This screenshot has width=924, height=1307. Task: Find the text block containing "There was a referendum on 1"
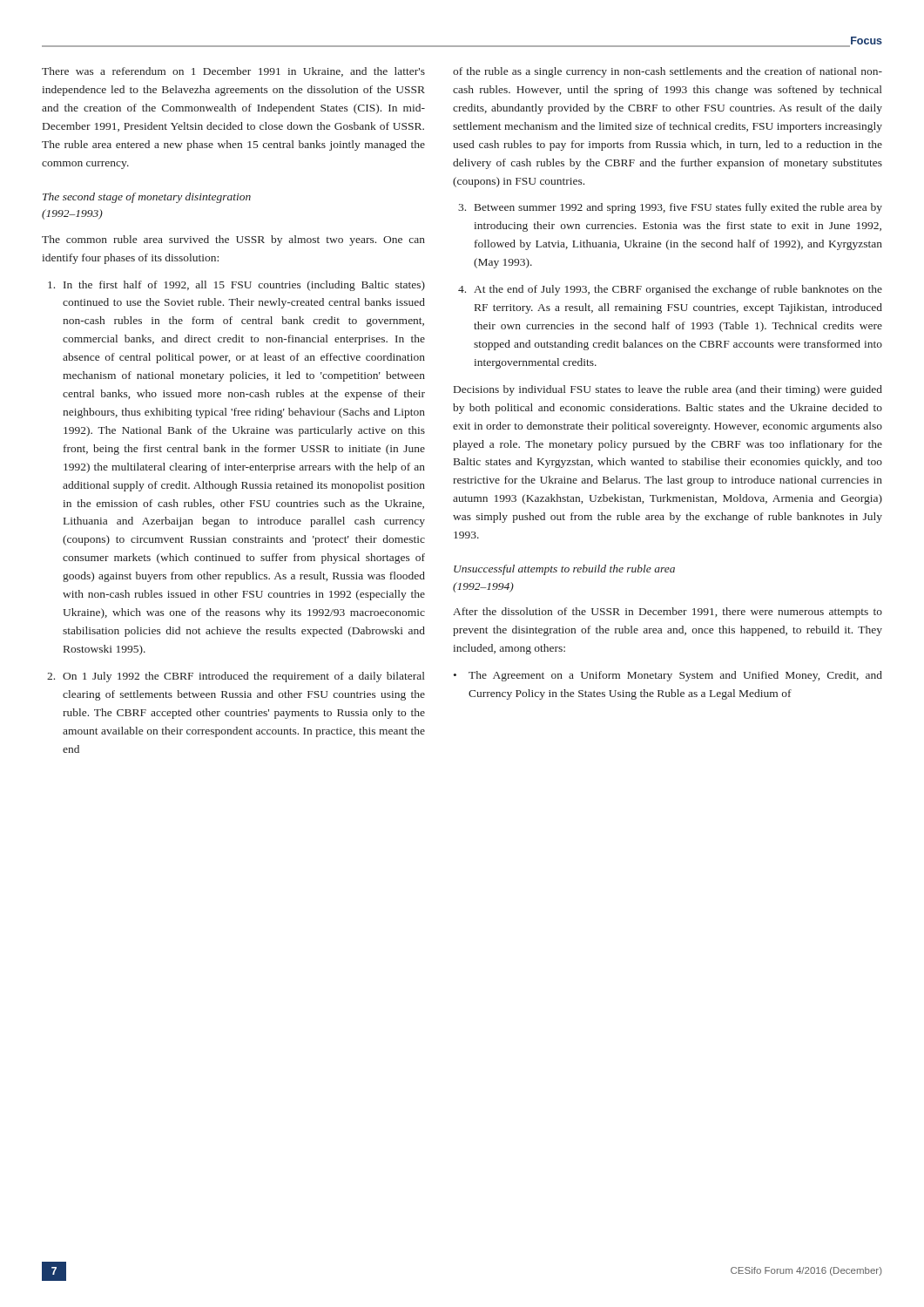(233, 117)
